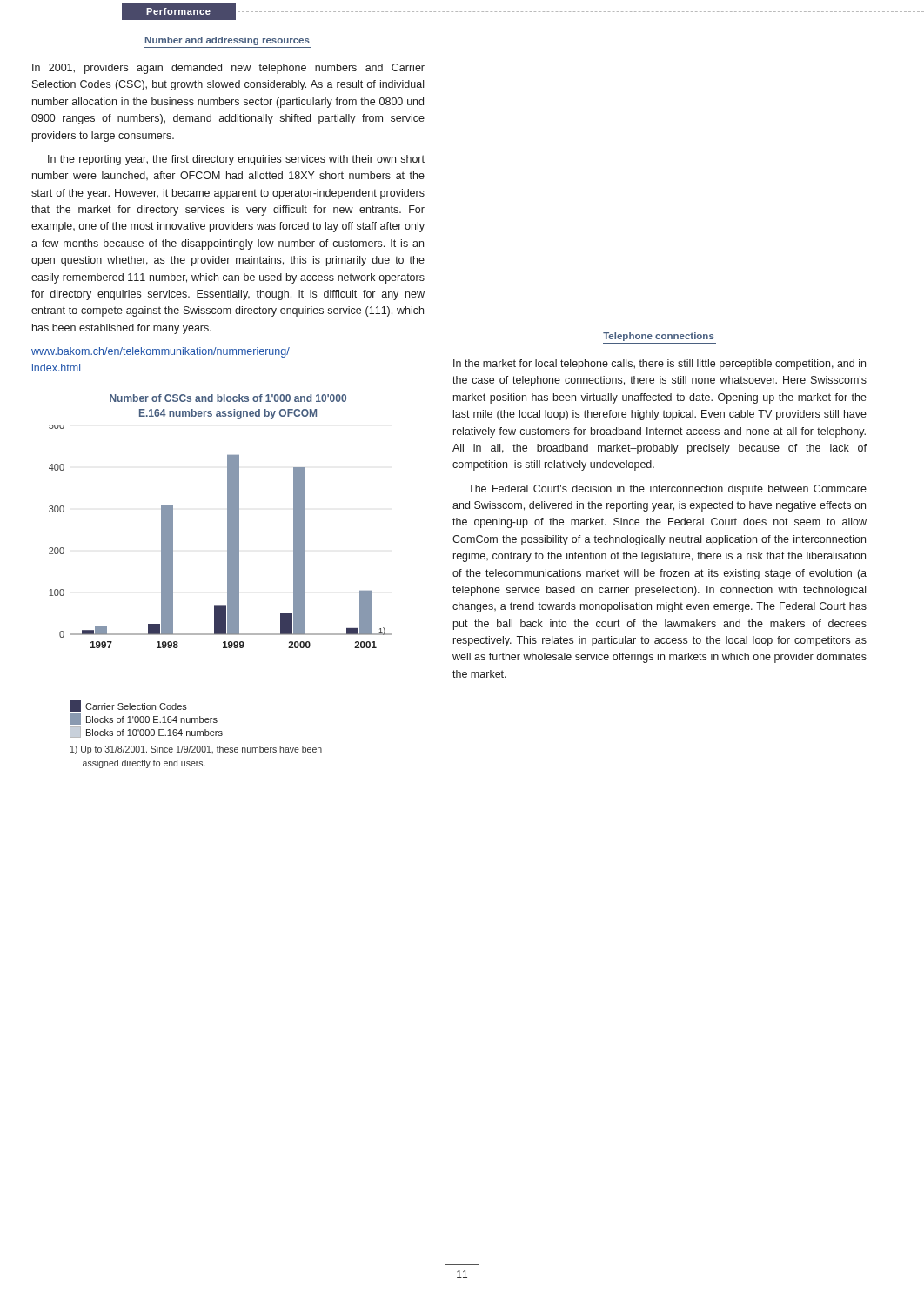
Task: Select the passage starting "Telephone connections"
Action: (x=660, y=338)
